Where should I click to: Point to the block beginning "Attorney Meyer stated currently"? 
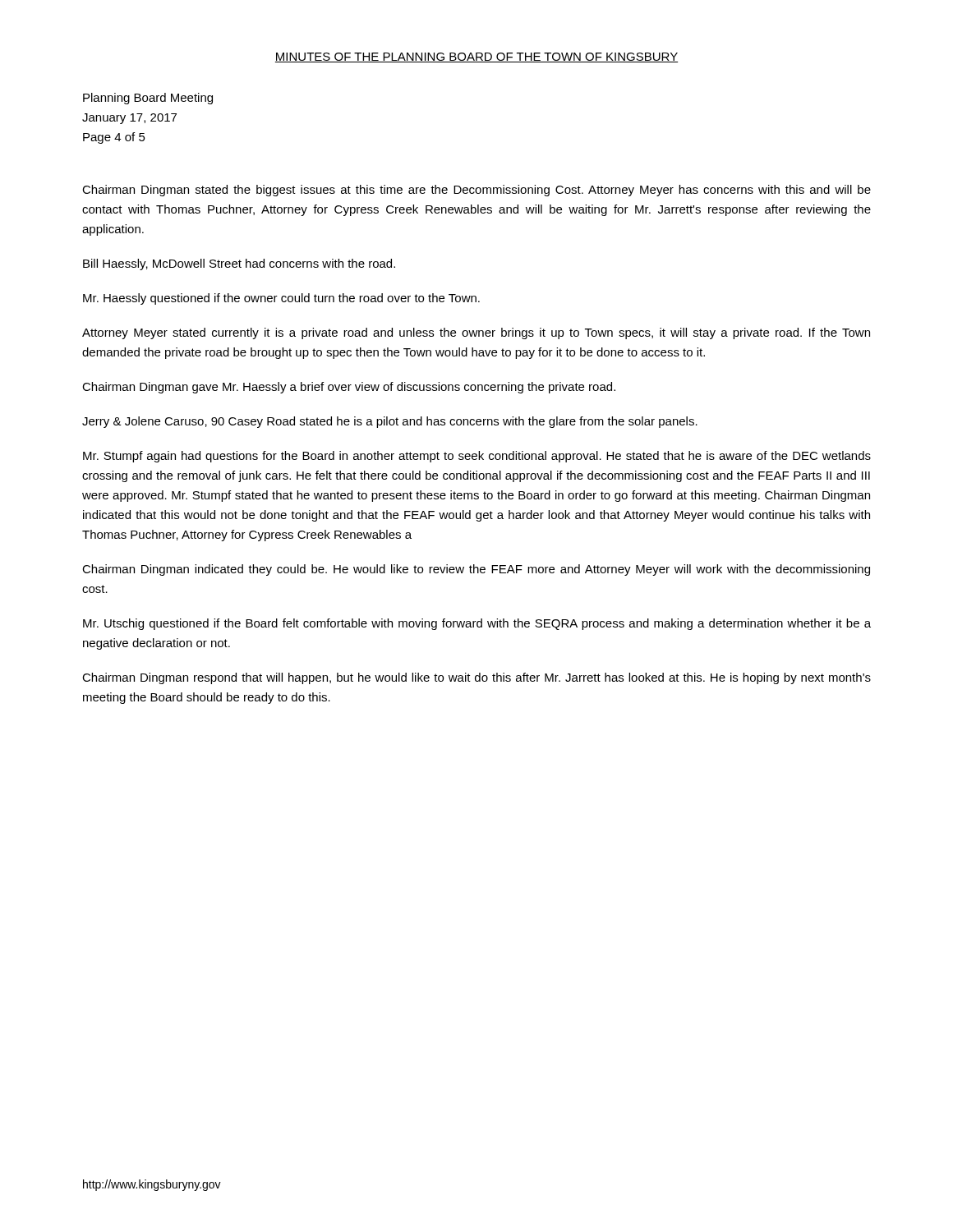(476, 342)
